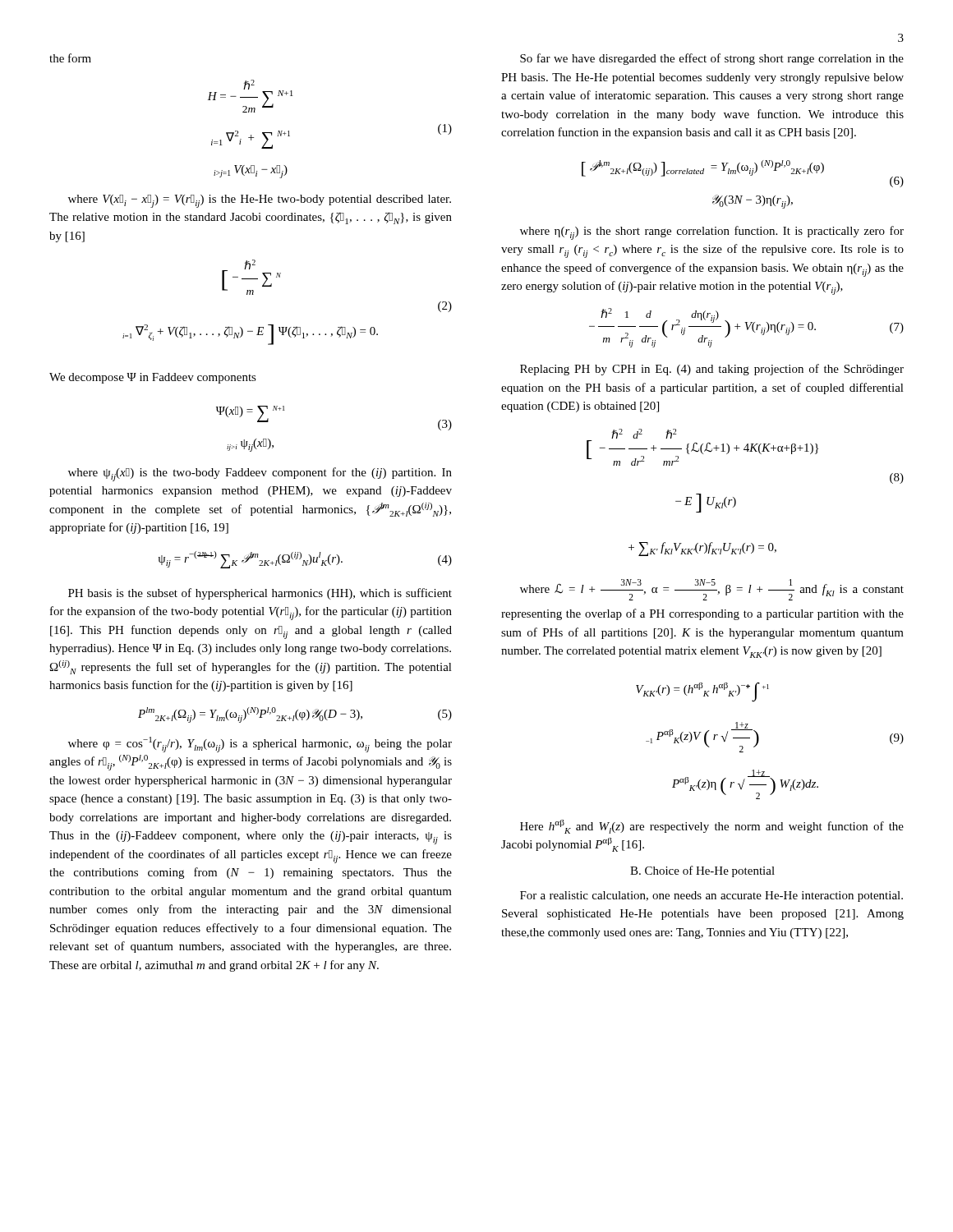Where is the formula that starts "− ℏ2 m 1 r2ij d drij ("?
Screen dimensions: 1232x953
[746, 327]
